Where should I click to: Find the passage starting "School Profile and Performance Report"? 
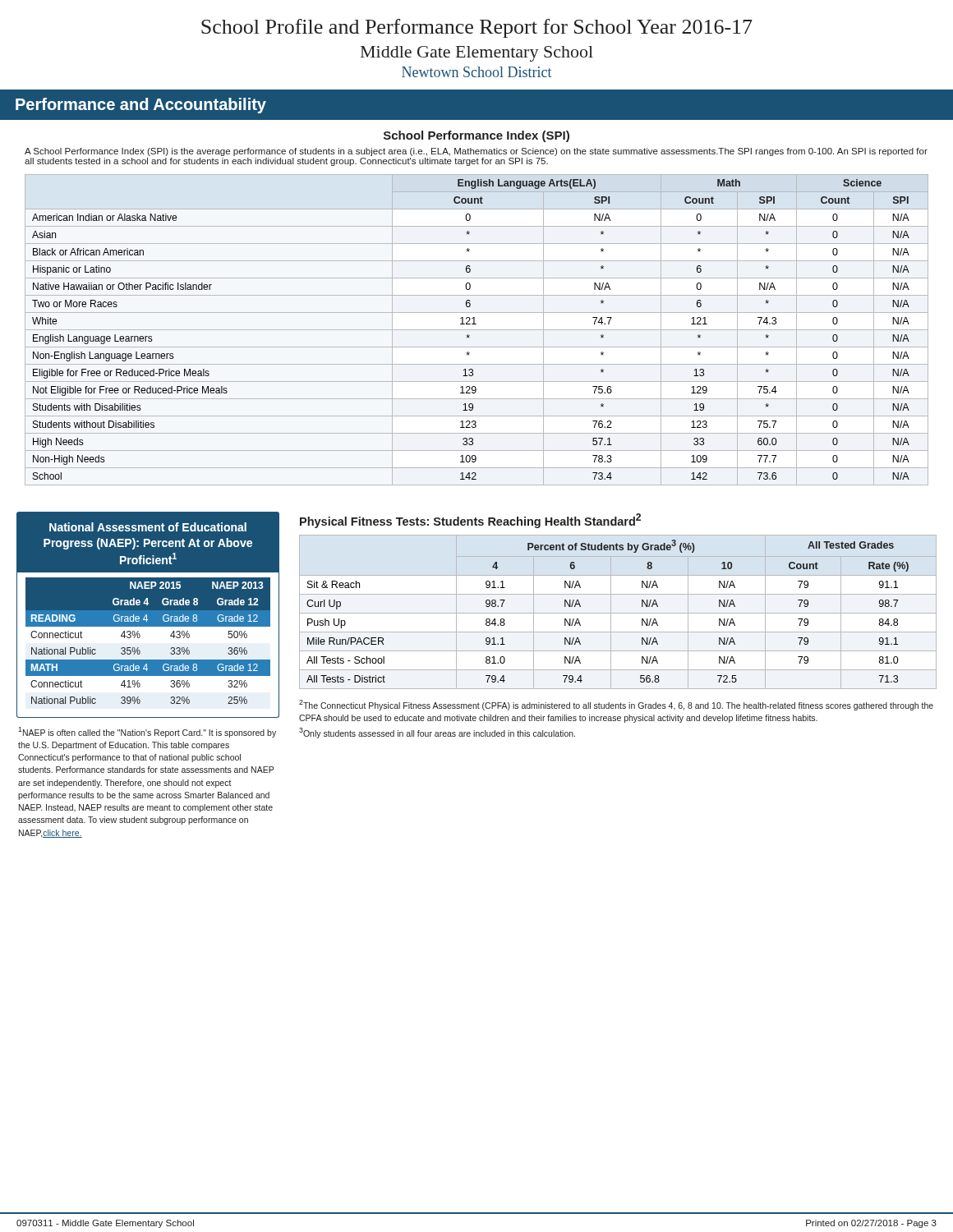tap(476, 48)
